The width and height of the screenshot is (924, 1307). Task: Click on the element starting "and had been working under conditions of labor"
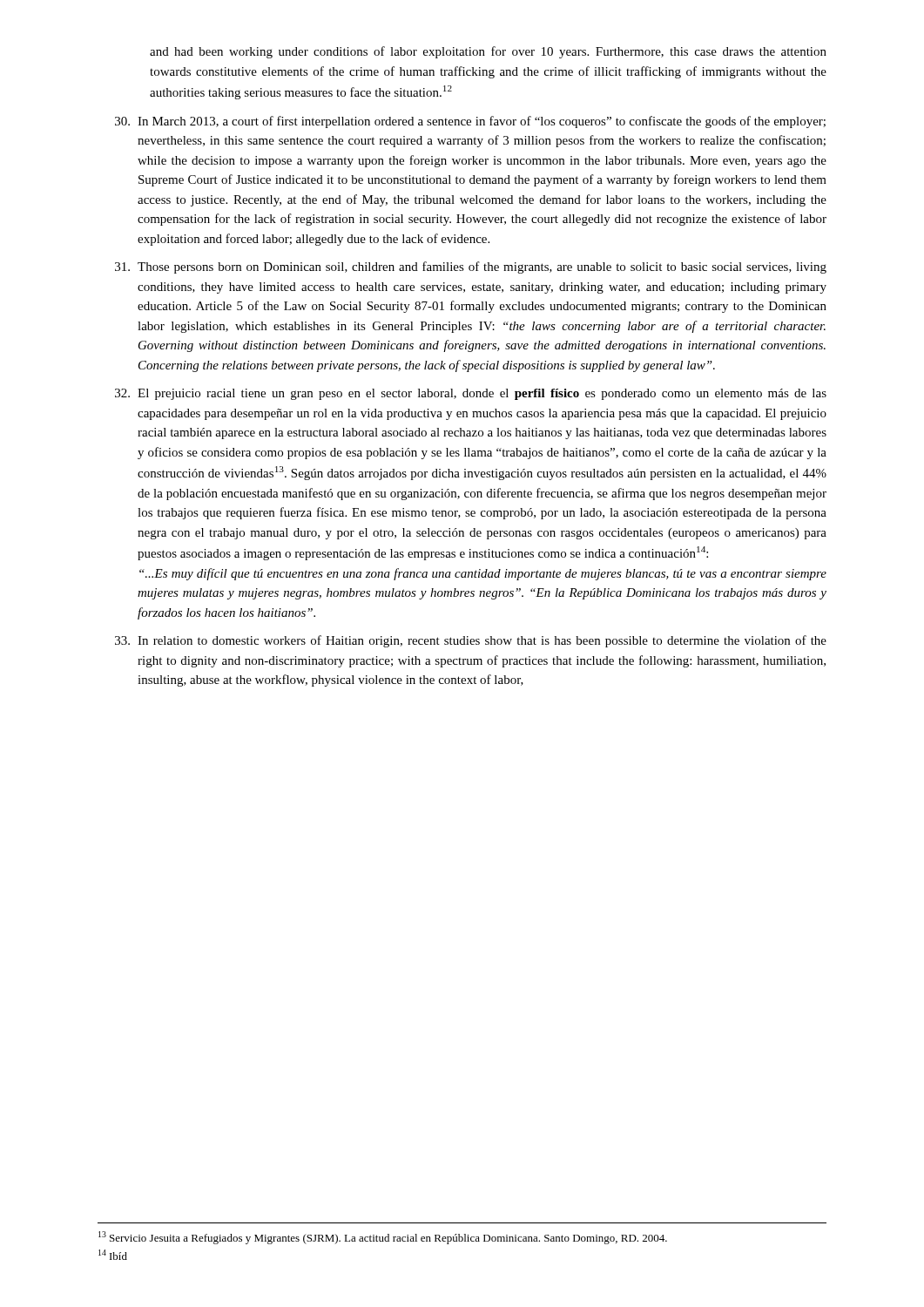click(x=488, y=72)
